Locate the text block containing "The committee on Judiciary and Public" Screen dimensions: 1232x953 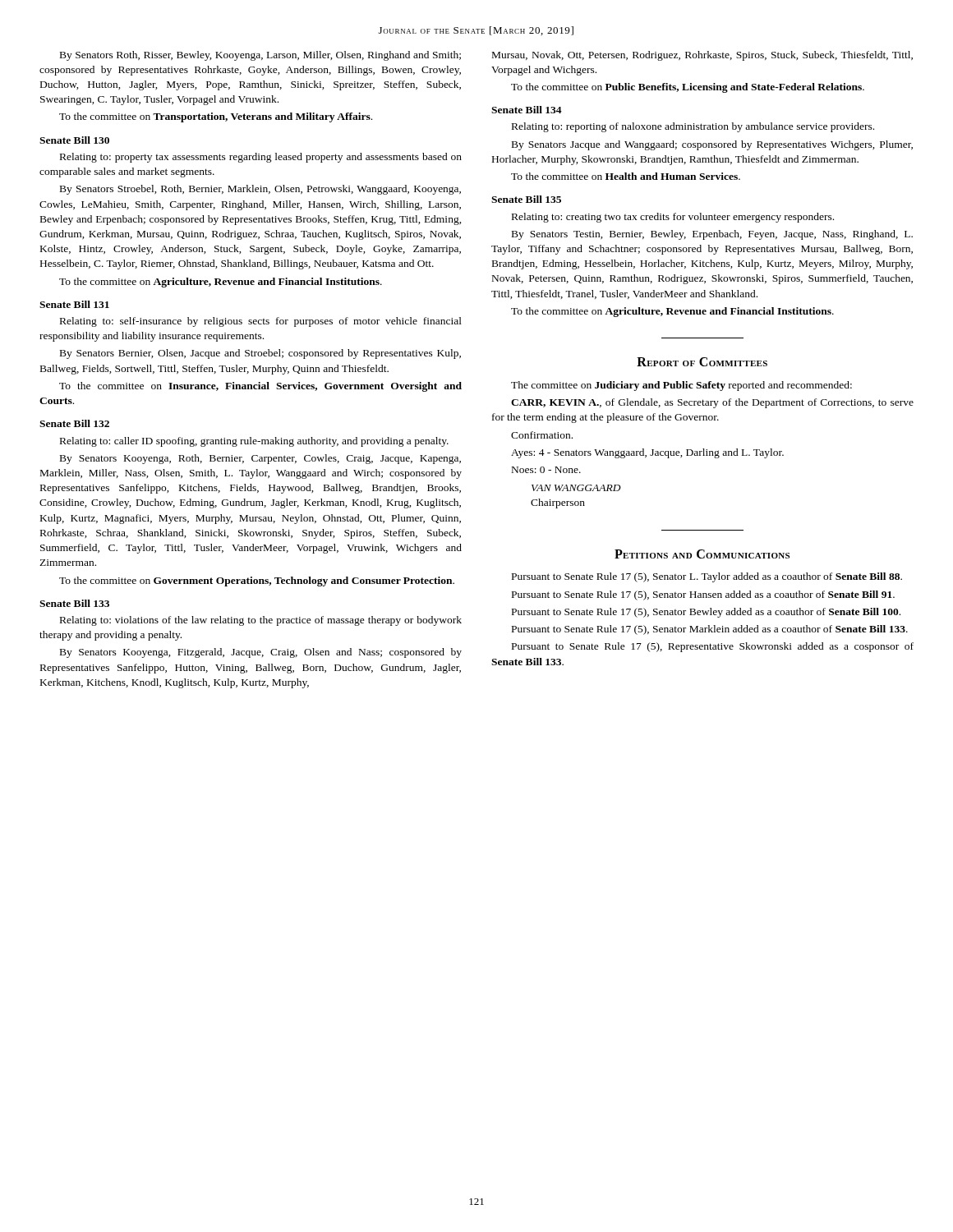(x=702, y=385)
